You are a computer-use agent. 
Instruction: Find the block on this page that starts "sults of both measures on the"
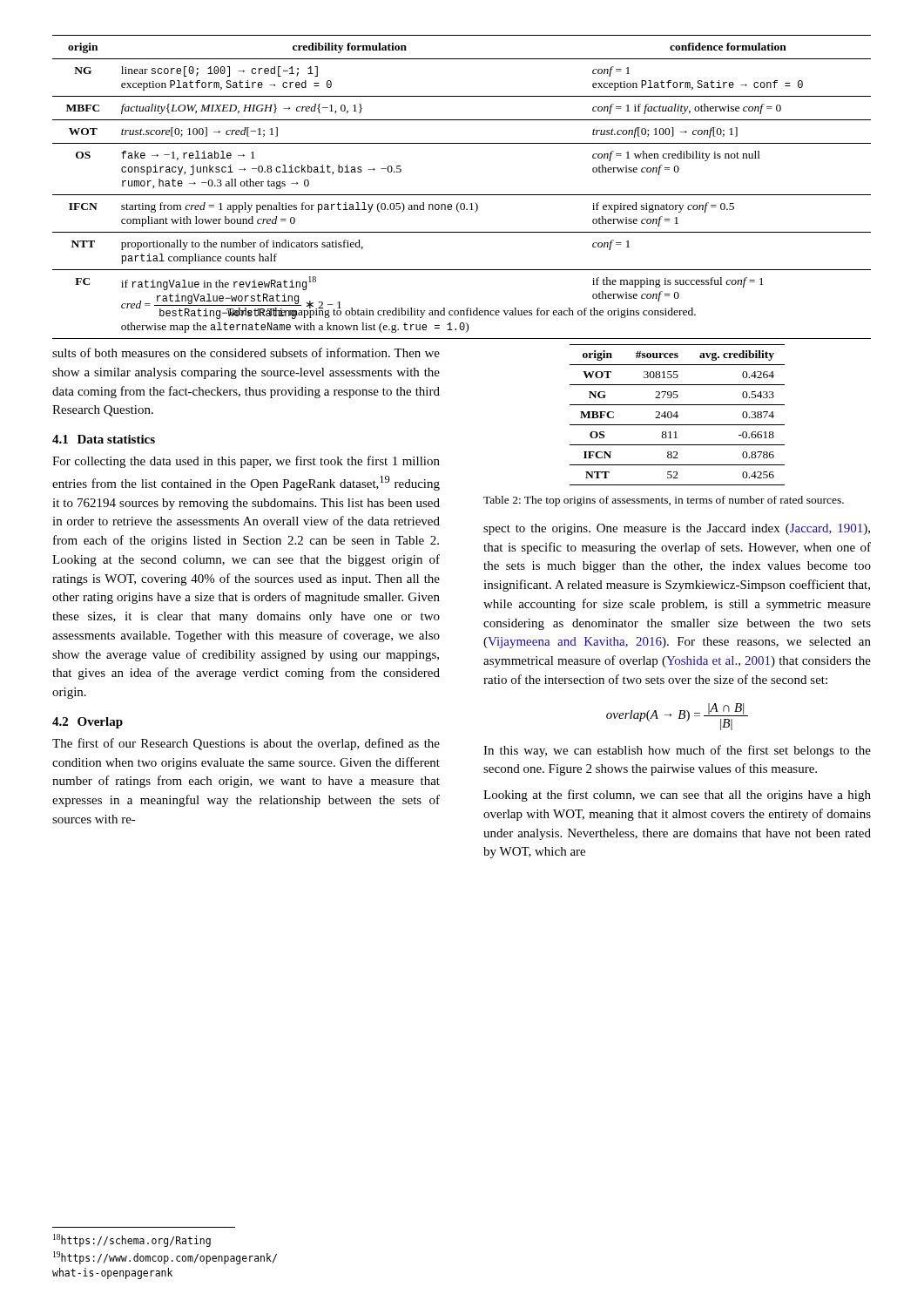[246, 381]
